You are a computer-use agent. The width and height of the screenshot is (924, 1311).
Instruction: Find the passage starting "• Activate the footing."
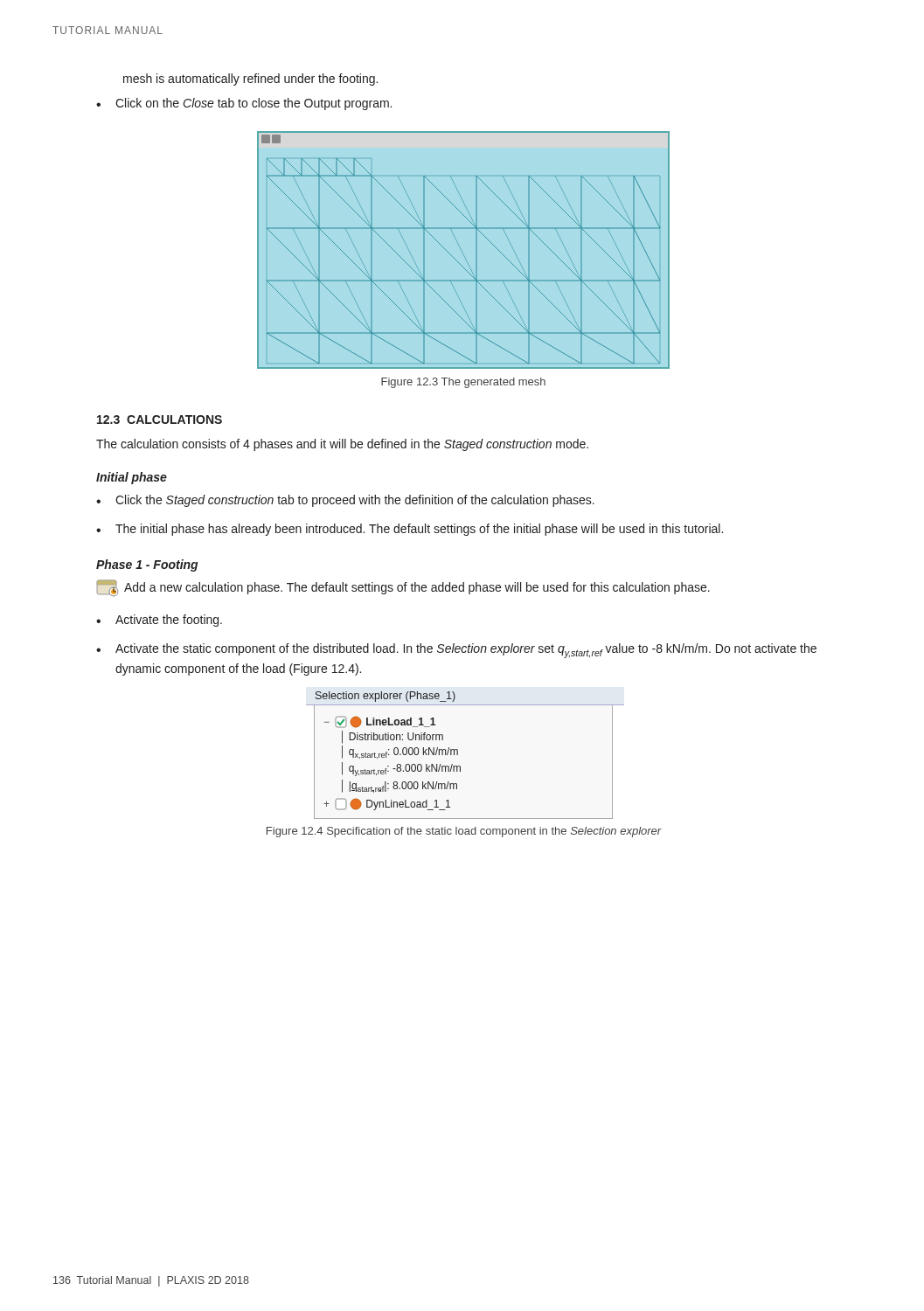pyautogui.click(x=160, y=622)
